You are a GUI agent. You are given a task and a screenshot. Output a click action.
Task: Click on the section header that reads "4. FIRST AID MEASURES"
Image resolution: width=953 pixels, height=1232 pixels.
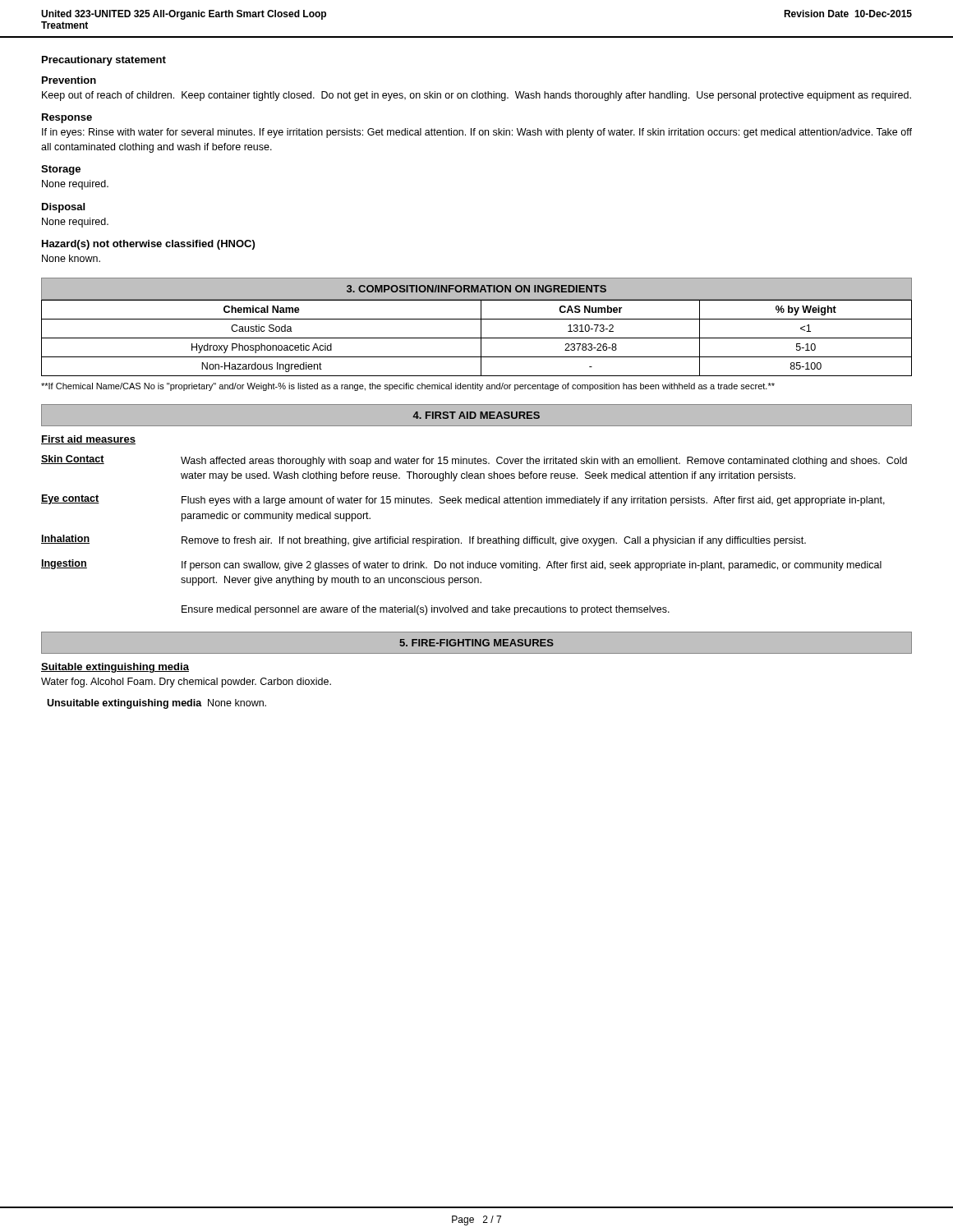click(x=476, y=415)
